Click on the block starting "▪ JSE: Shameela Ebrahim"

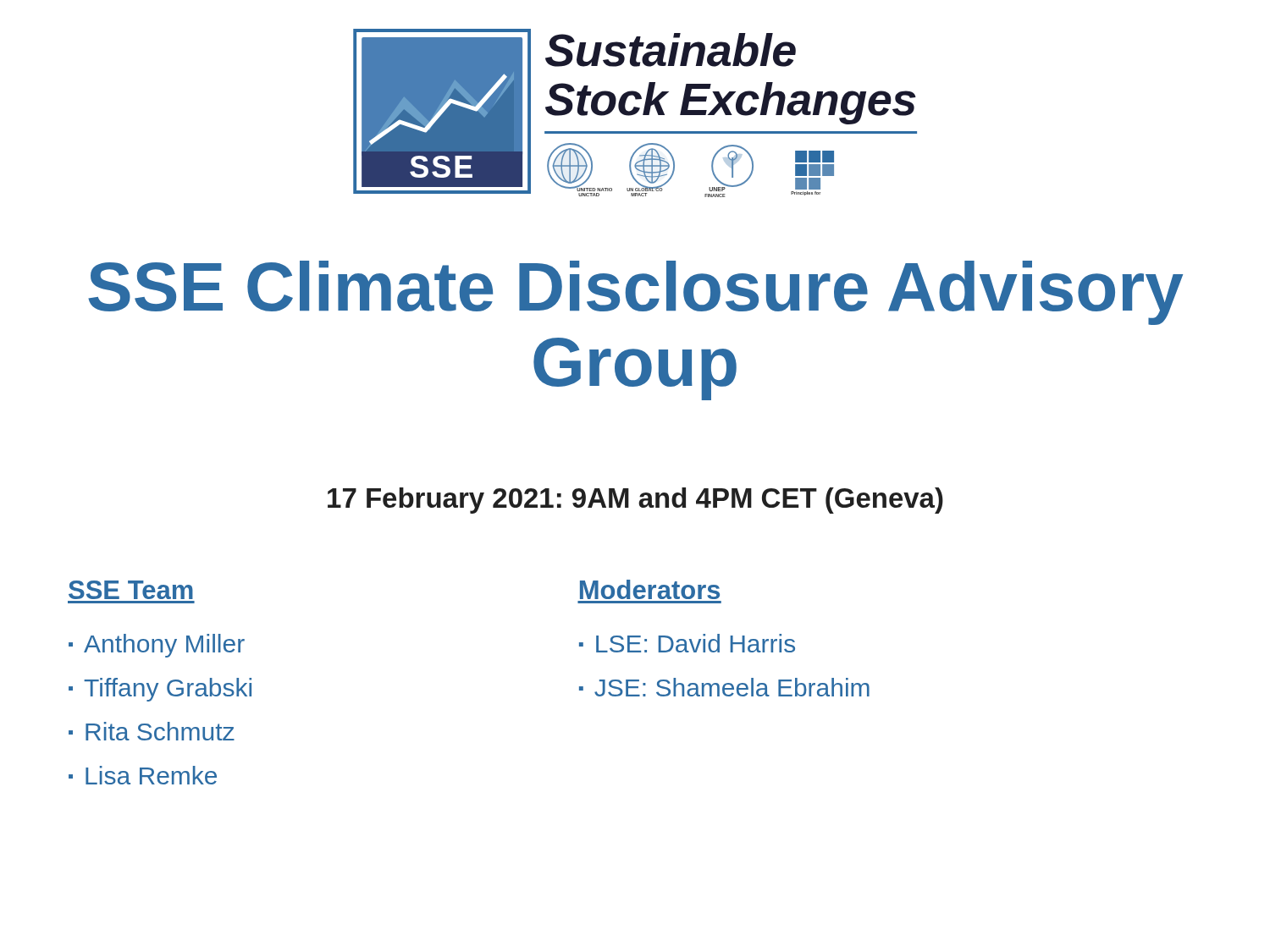click(x=724, y=688)
